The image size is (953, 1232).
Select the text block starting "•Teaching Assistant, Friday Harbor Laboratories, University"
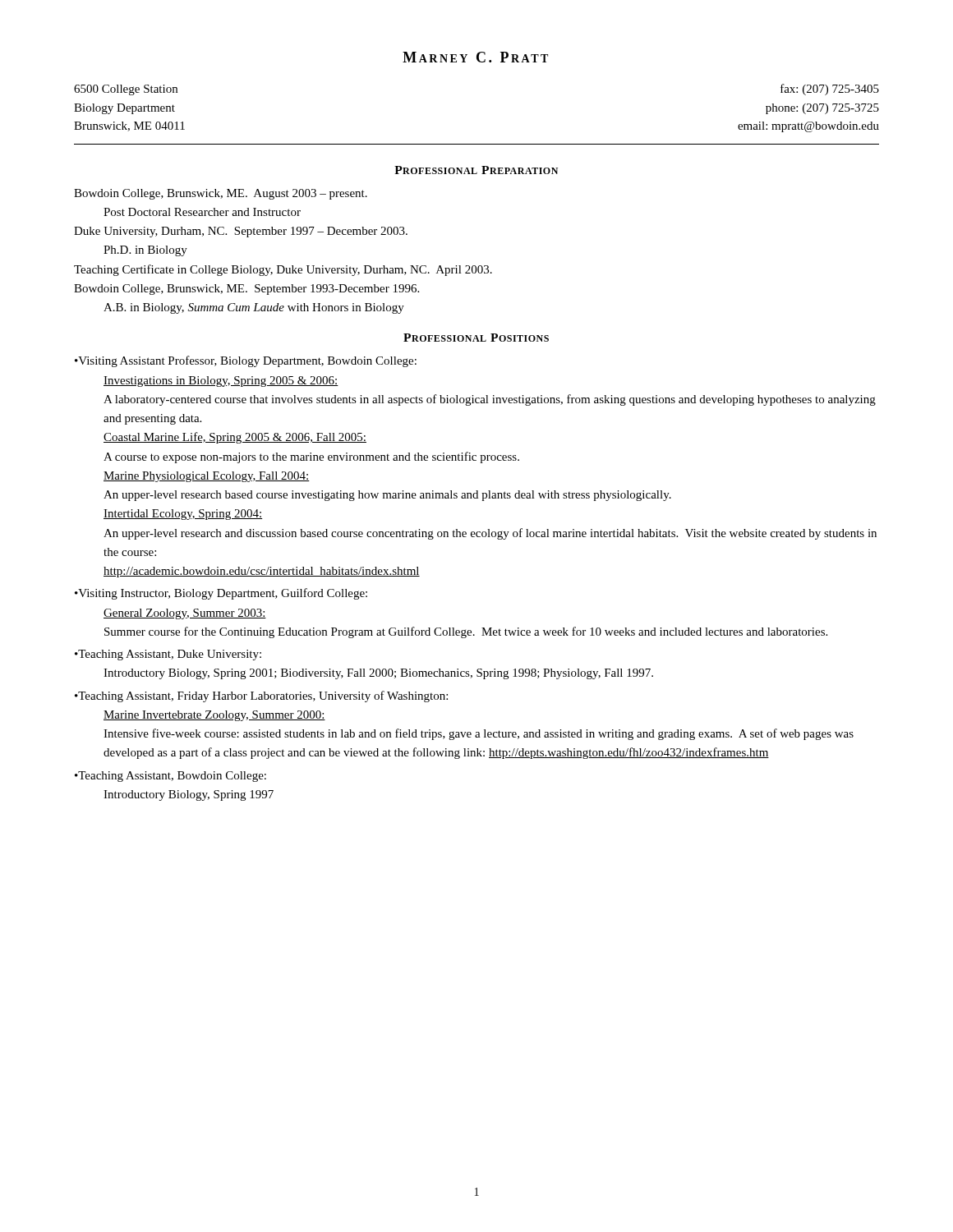tap(476, 726)
